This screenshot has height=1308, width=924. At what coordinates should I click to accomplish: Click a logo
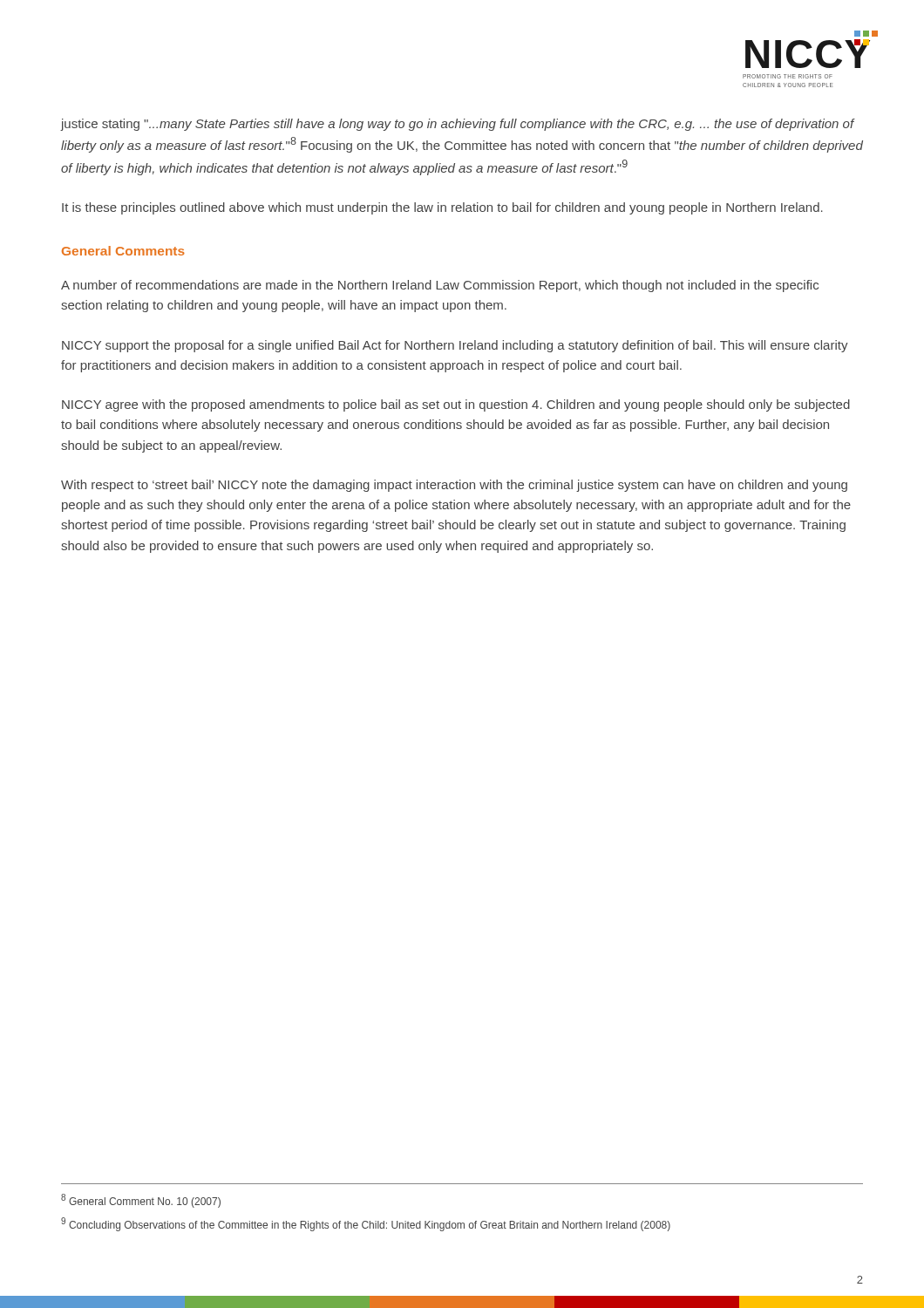point(811,62)
